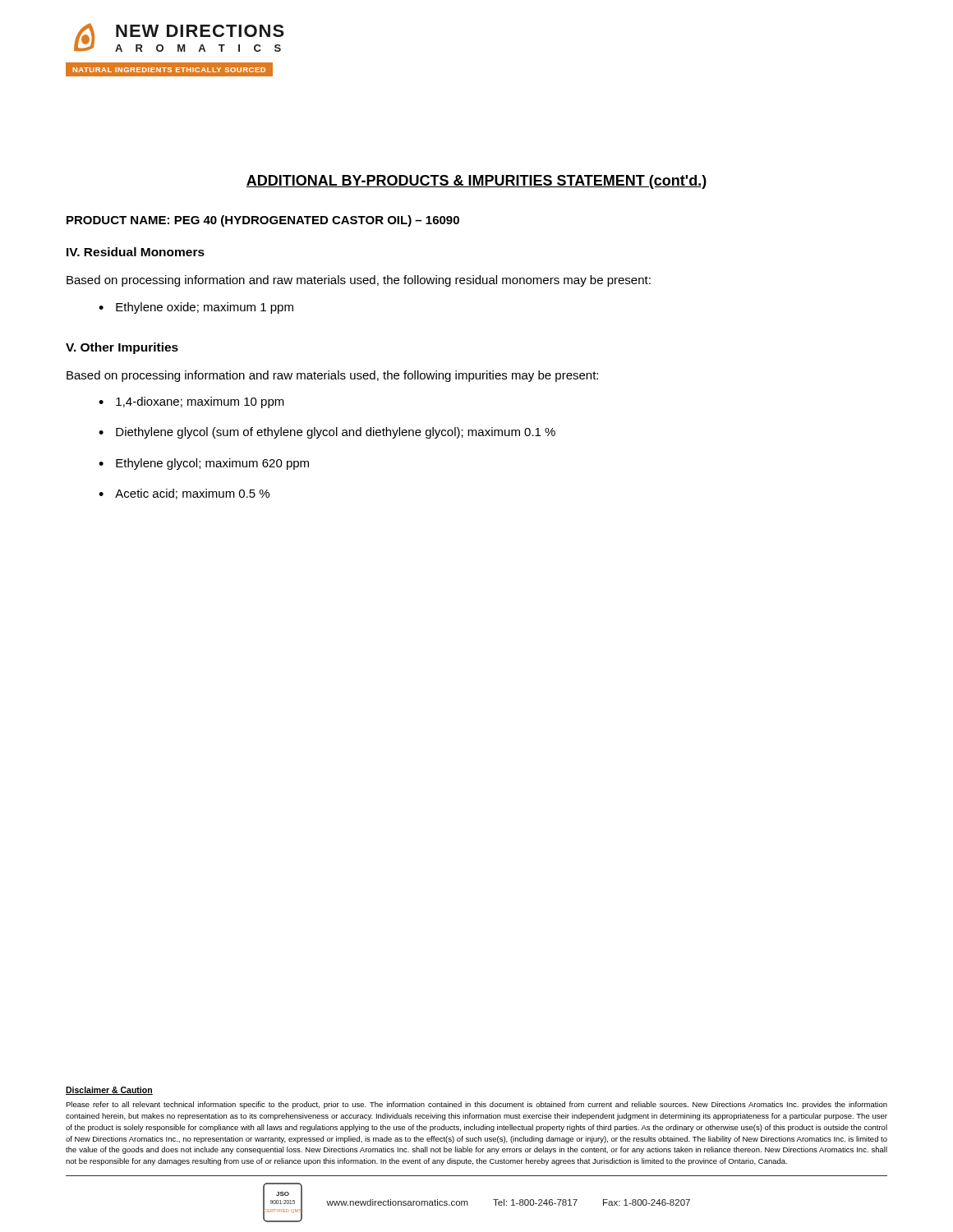Point to the block beginning "• Ethylene oxide; maximum 1"
The width and height of the screenshot is (953, 1232).
196,308
